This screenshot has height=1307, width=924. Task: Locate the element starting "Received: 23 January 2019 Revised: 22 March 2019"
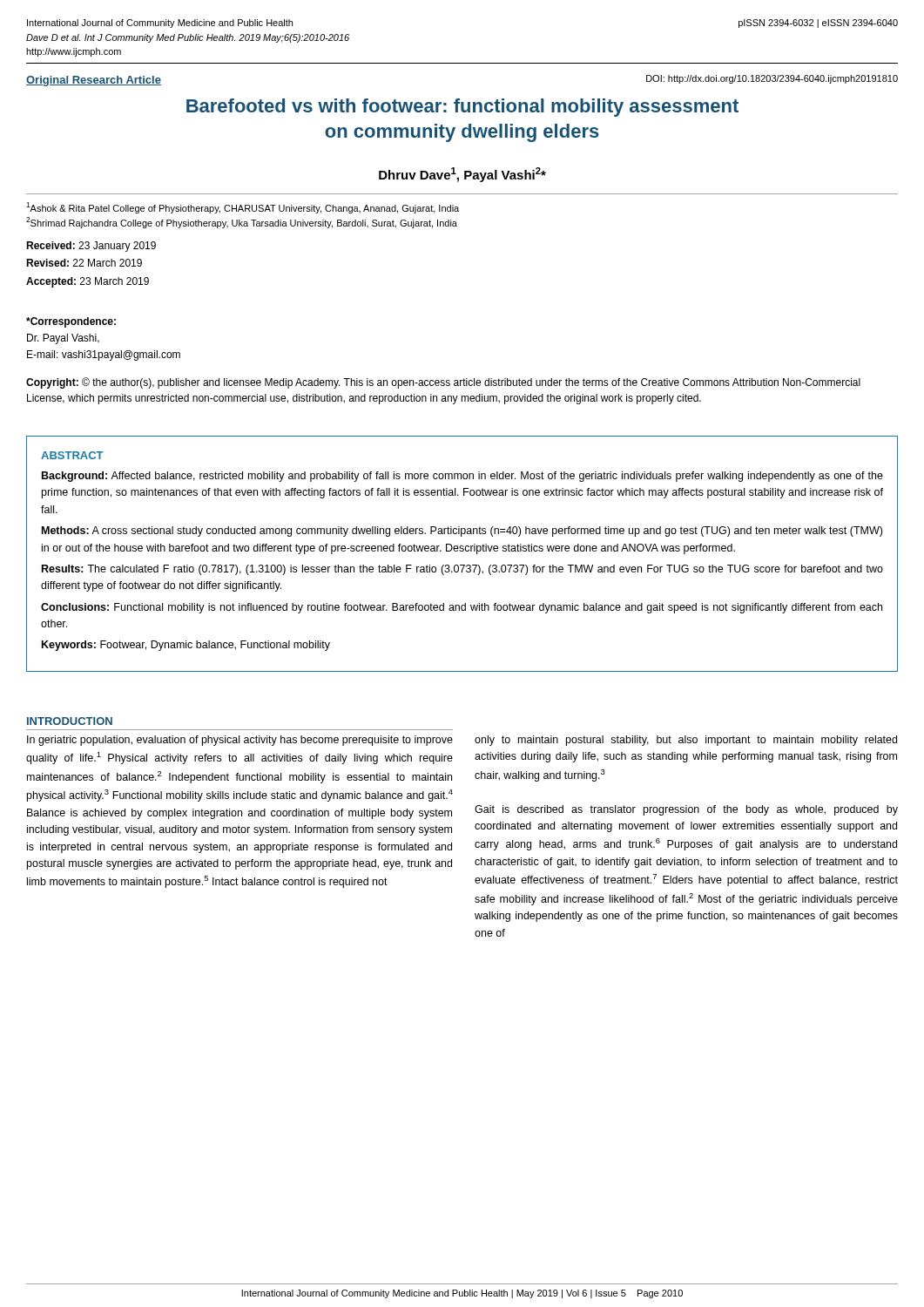(122, 264)
